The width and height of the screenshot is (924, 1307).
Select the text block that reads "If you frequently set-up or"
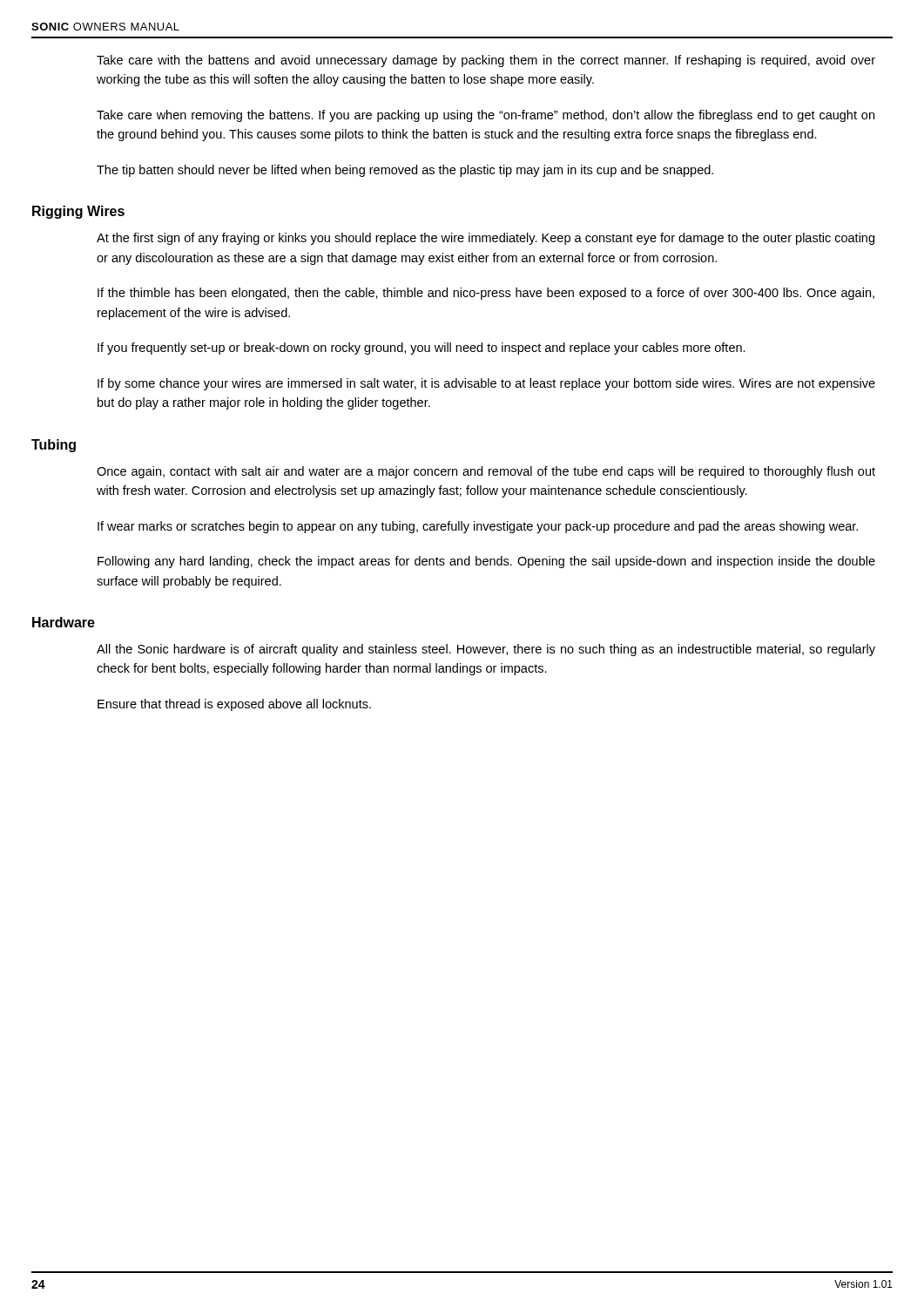(x=421, y=348)
